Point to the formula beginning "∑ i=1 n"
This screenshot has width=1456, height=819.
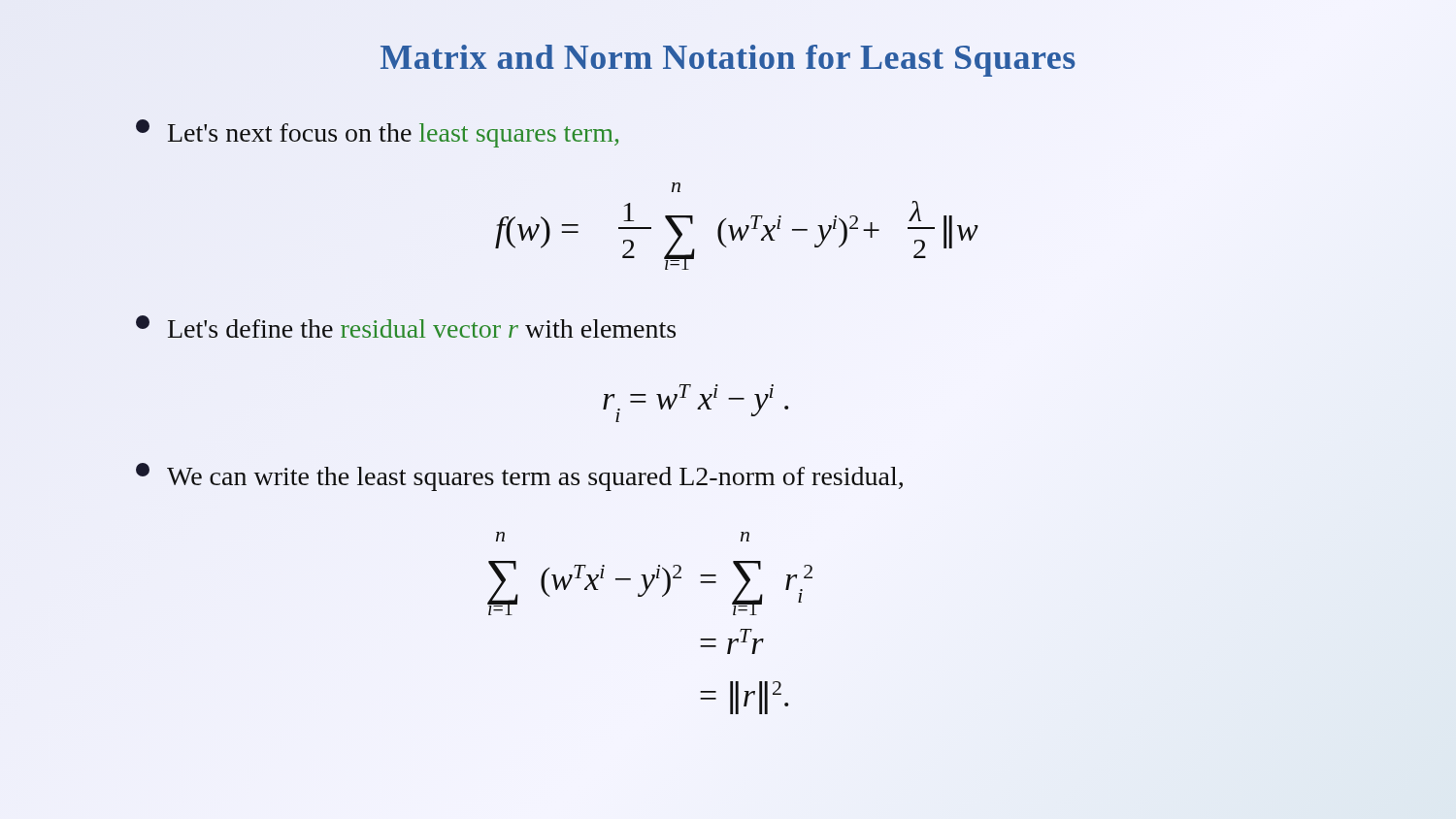tap(728, 616)
